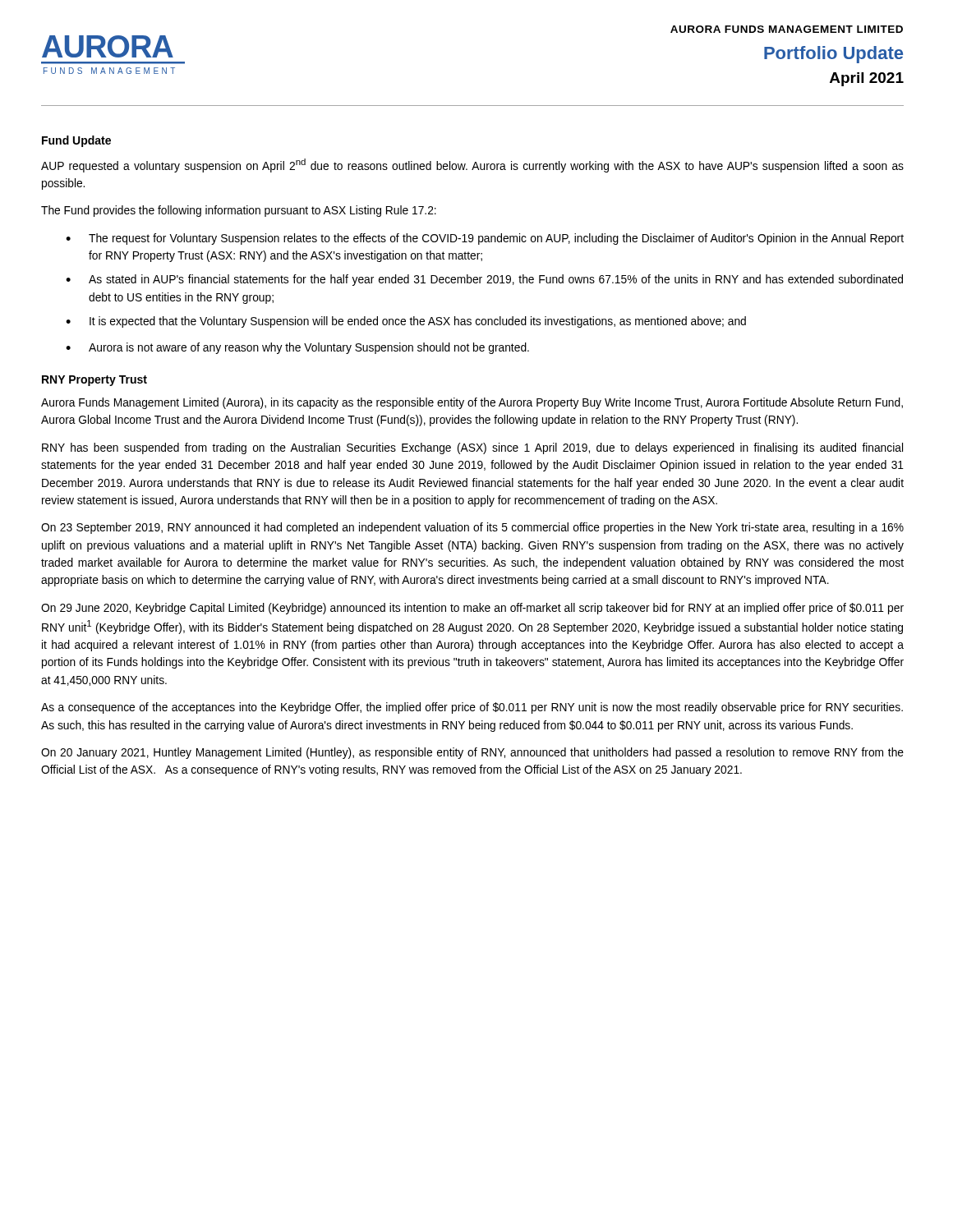Click on the text block that reads "RNY has been suspended from trading on"
Viewport: 953px width, 1232px height.
pos(472,474)
